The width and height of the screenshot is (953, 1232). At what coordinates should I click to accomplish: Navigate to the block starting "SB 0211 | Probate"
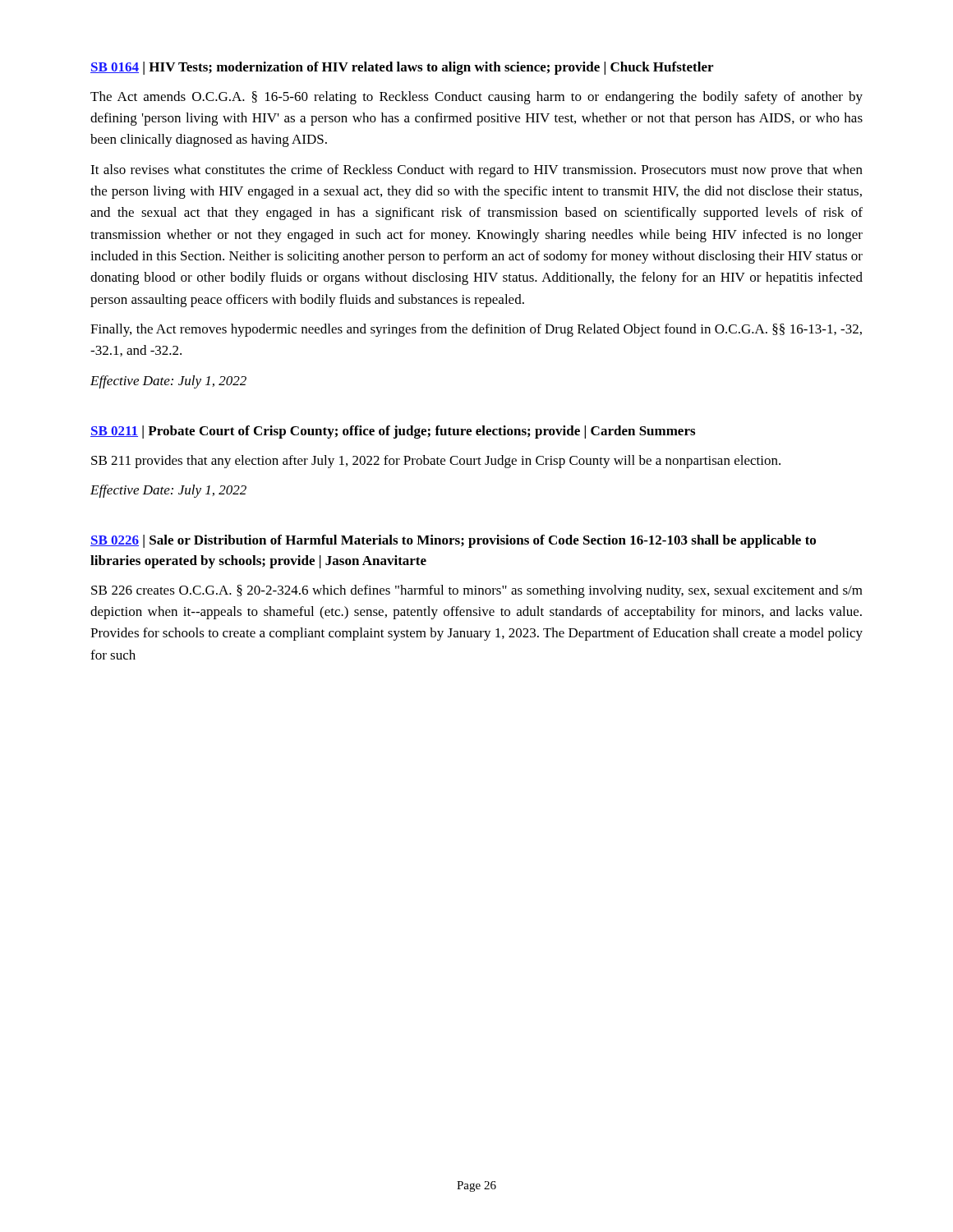[393, 431]
